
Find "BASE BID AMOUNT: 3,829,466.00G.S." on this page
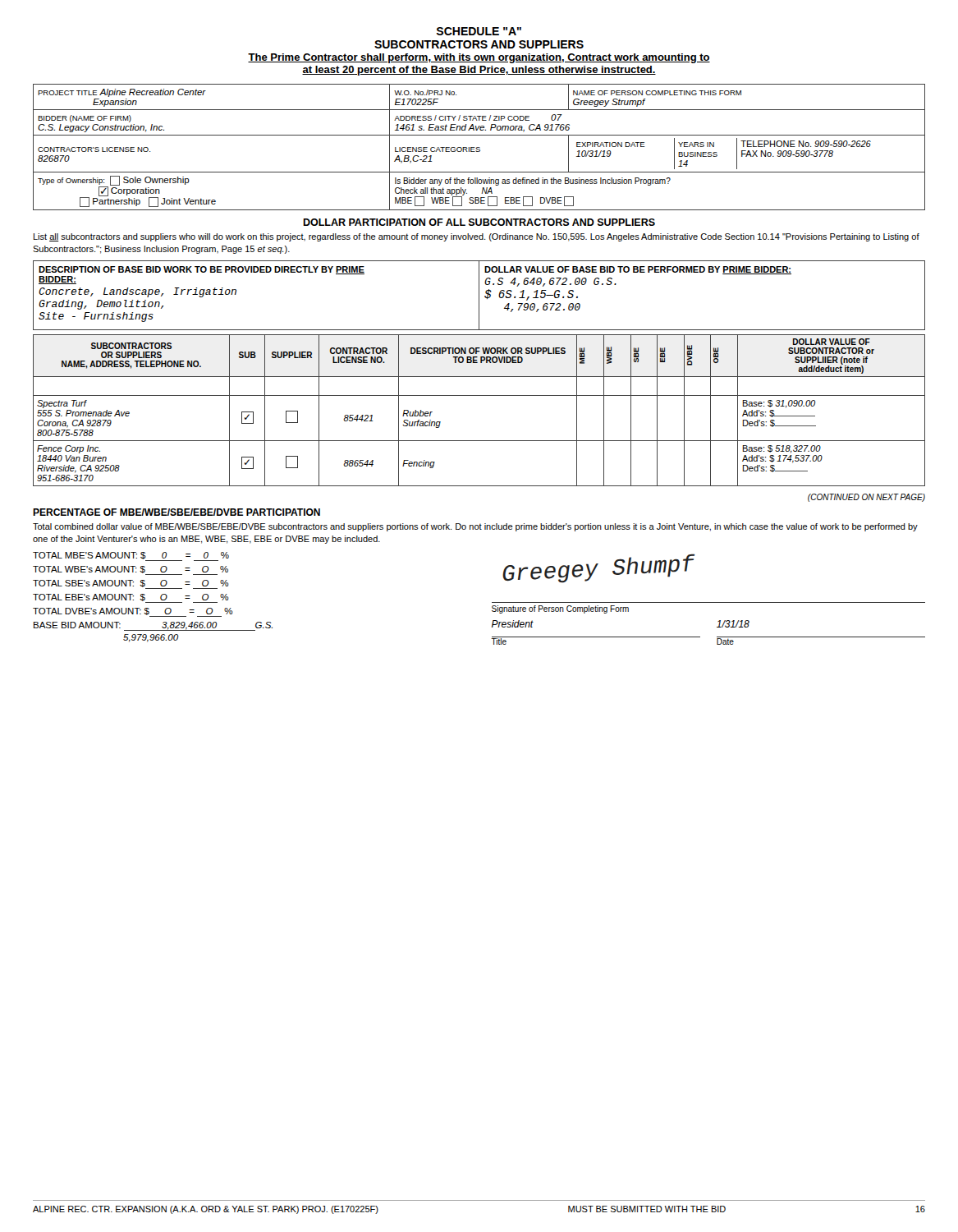(x=153, y=626)
